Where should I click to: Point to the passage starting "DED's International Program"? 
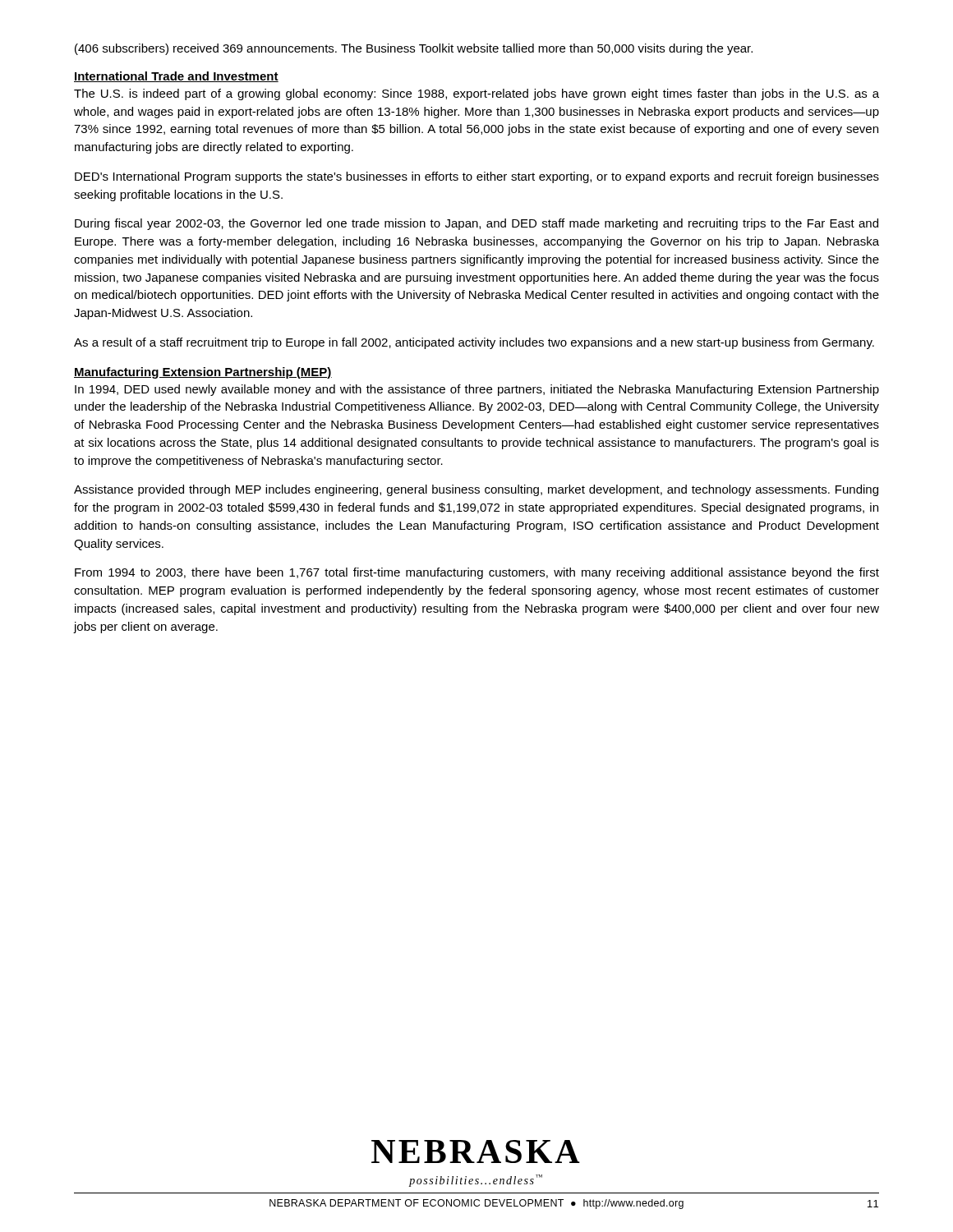pyautogui.click(x=476, y=185)
